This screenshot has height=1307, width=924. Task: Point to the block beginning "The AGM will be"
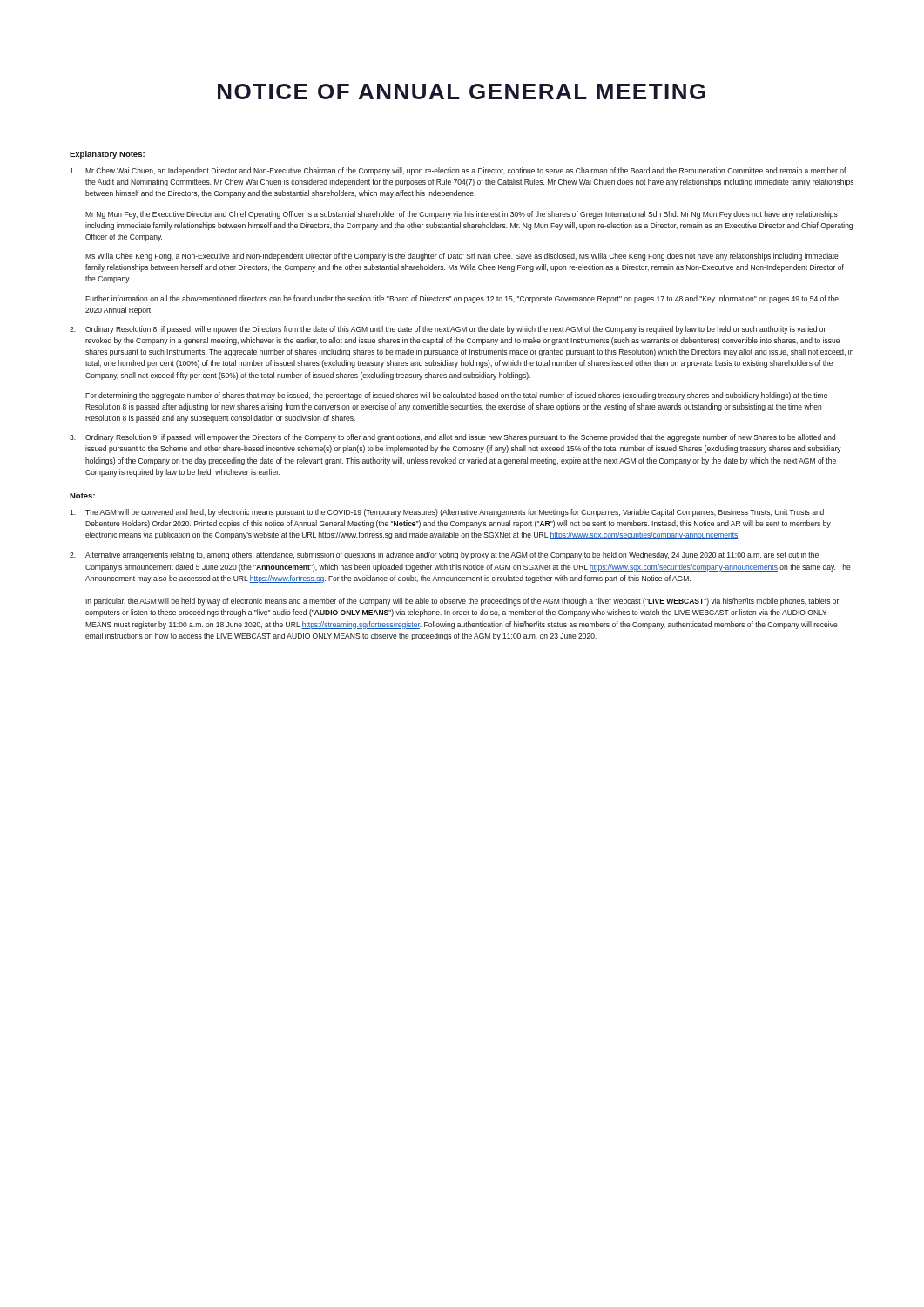462,524
